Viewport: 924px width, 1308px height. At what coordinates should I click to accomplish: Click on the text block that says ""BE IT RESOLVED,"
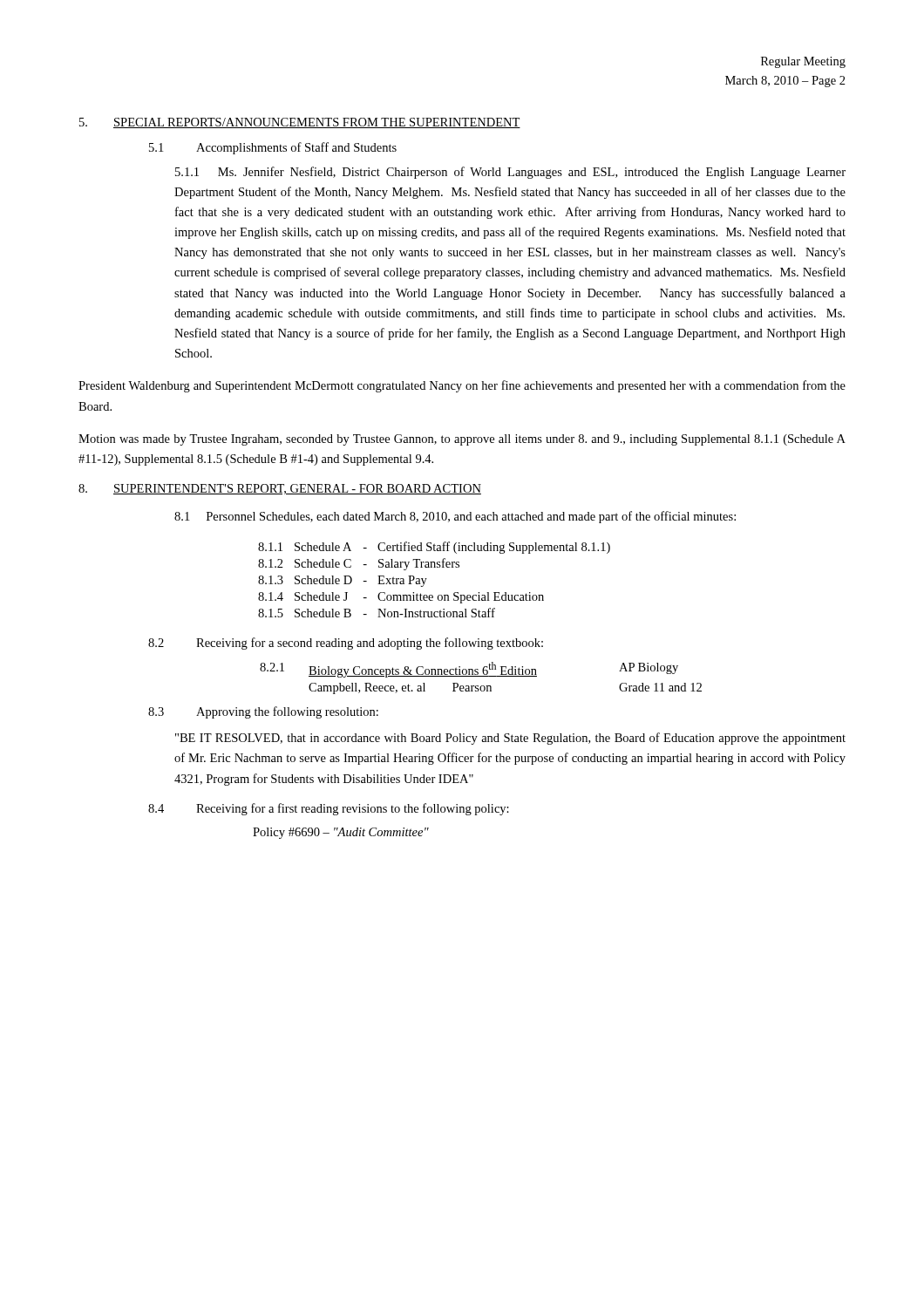[x=510, y=758]
